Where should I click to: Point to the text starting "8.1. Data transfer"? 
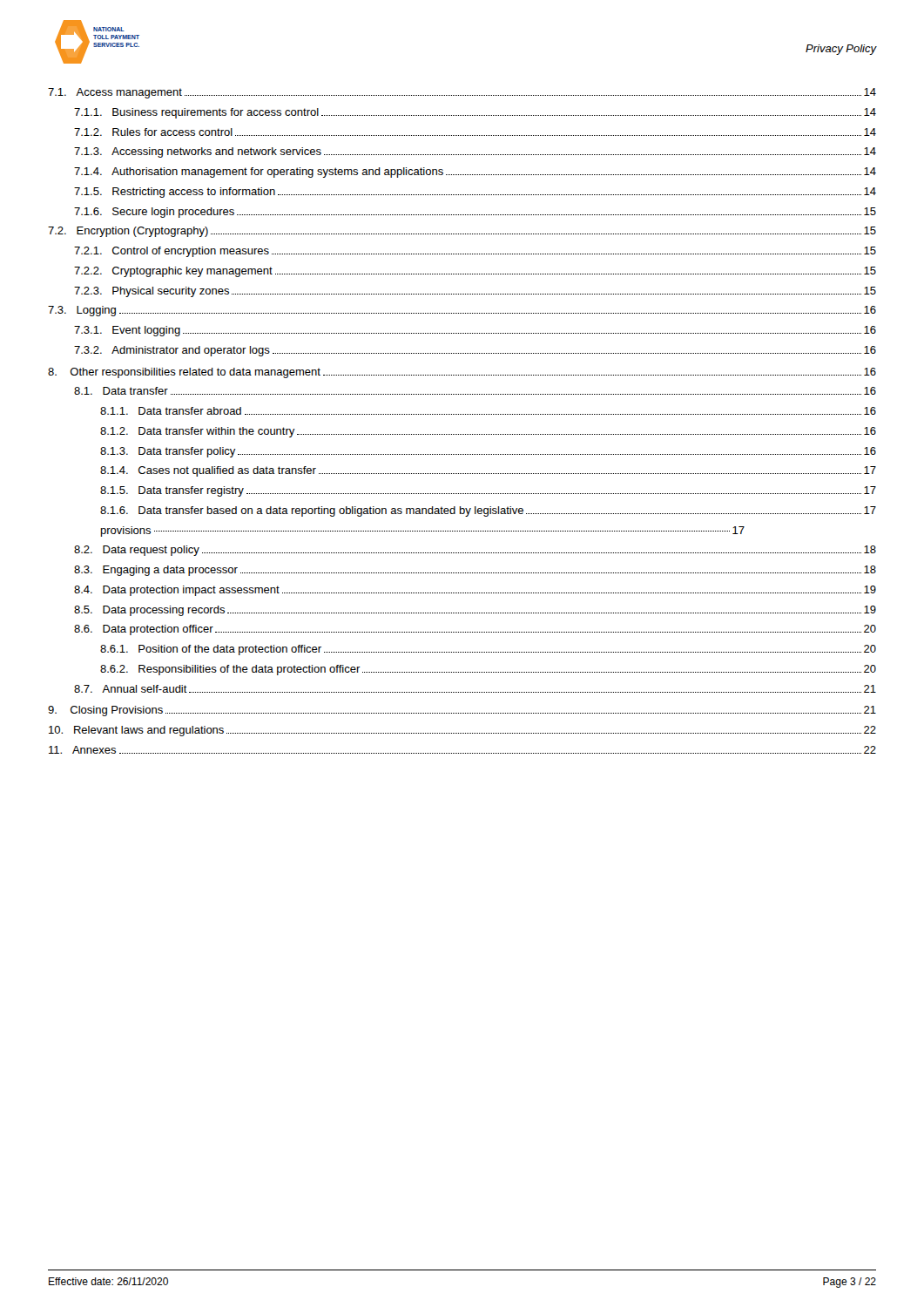[x=475, y=392]
